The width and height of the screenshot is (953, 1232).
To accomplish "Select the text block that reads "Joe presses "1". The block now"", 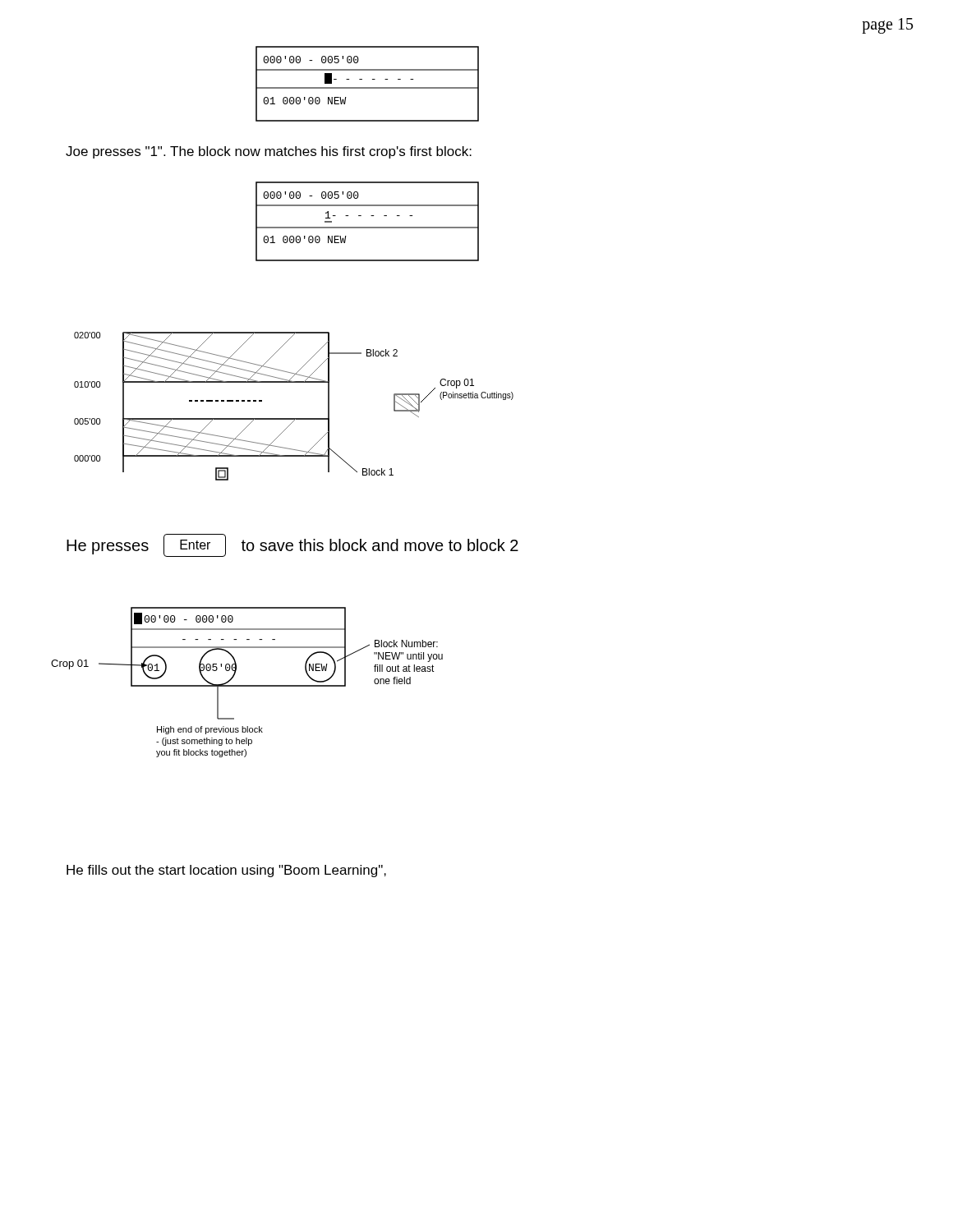I will pyautogui.click(x=269, y=152).
